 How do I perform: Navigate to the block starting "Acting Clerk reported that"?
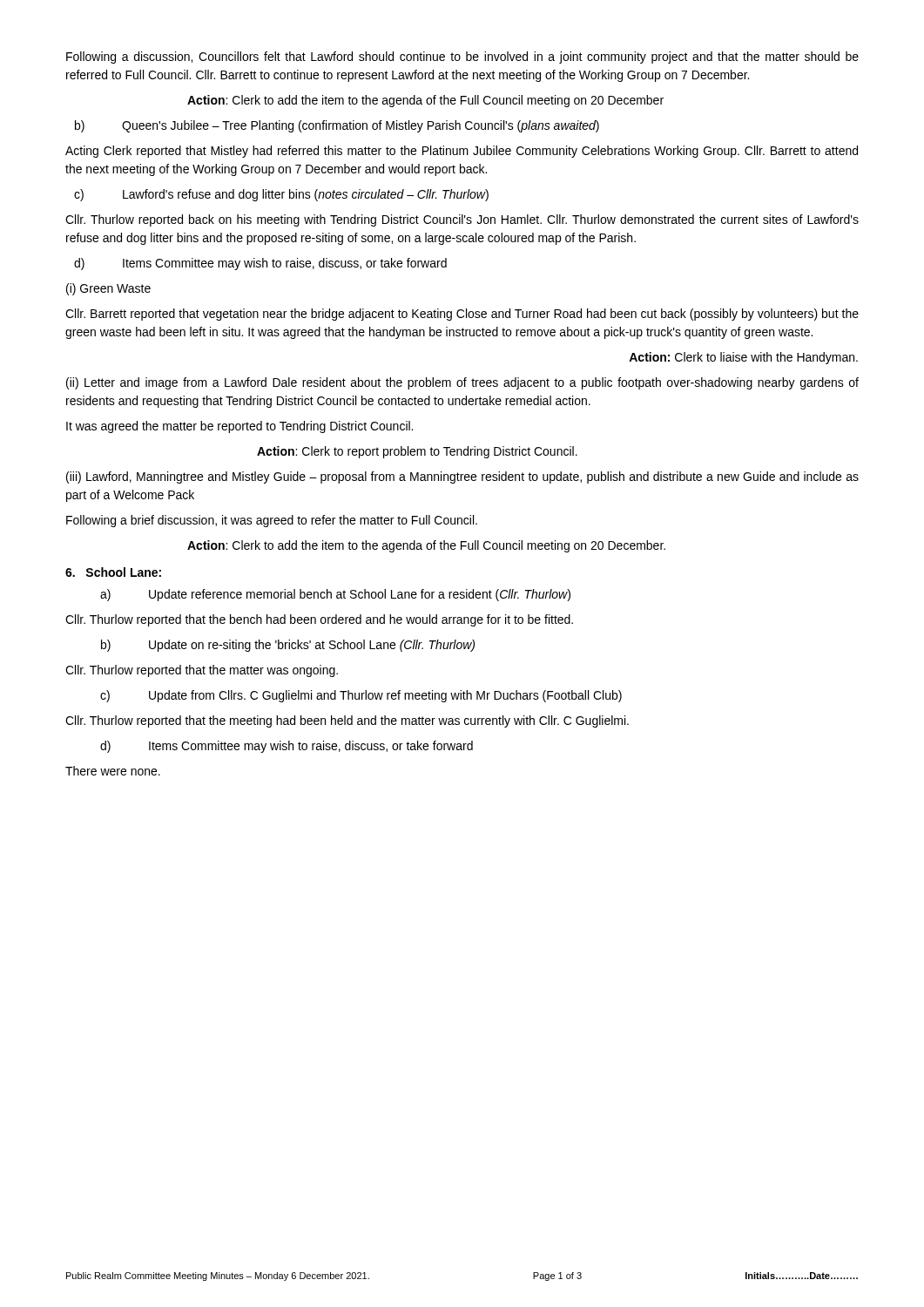[x=462, y=160]
